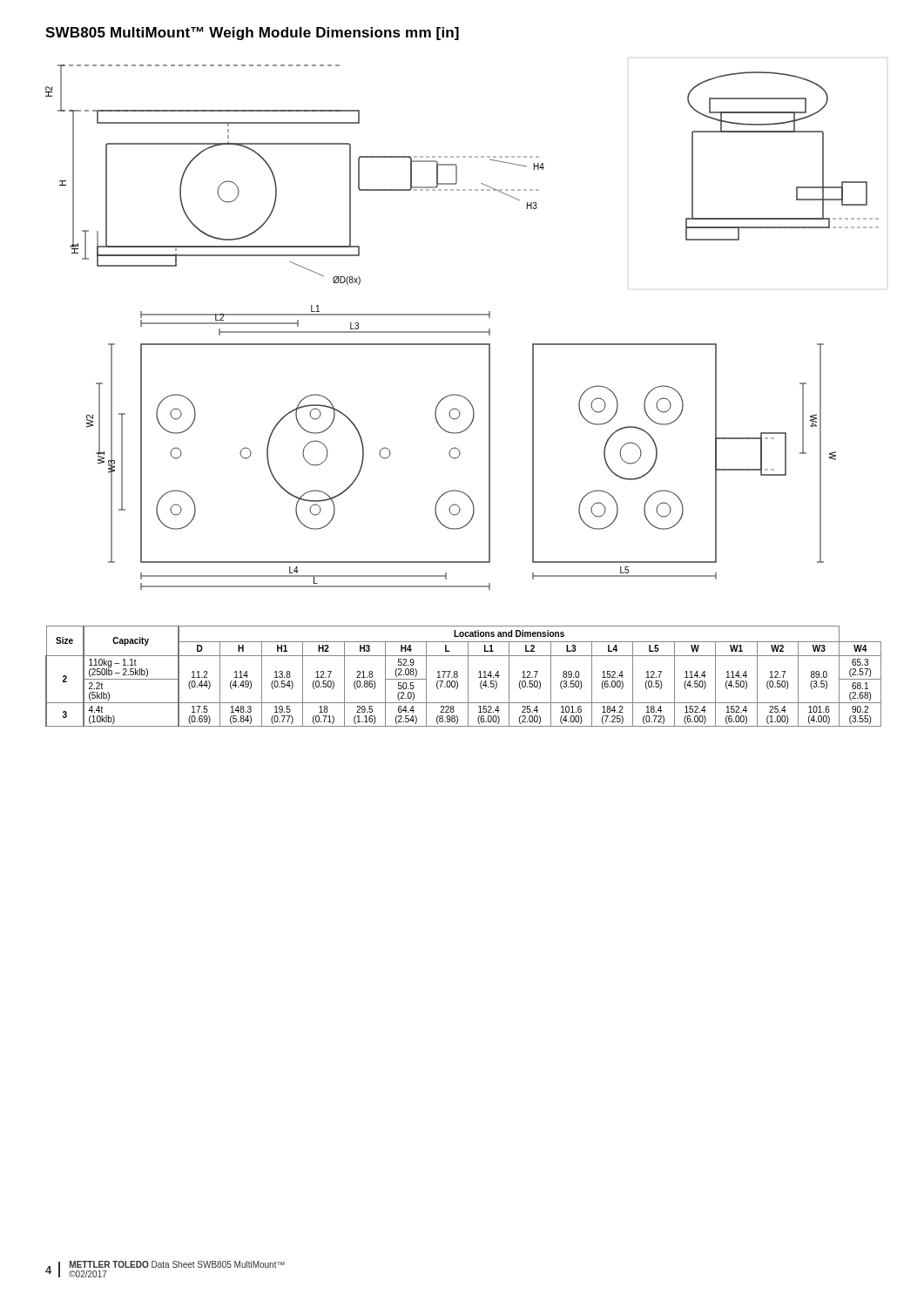
Task: Click where it says "SWB805 MultiMount™ Weigh Module Dimensions mm [in]"
Action: [x=252, y=33]
